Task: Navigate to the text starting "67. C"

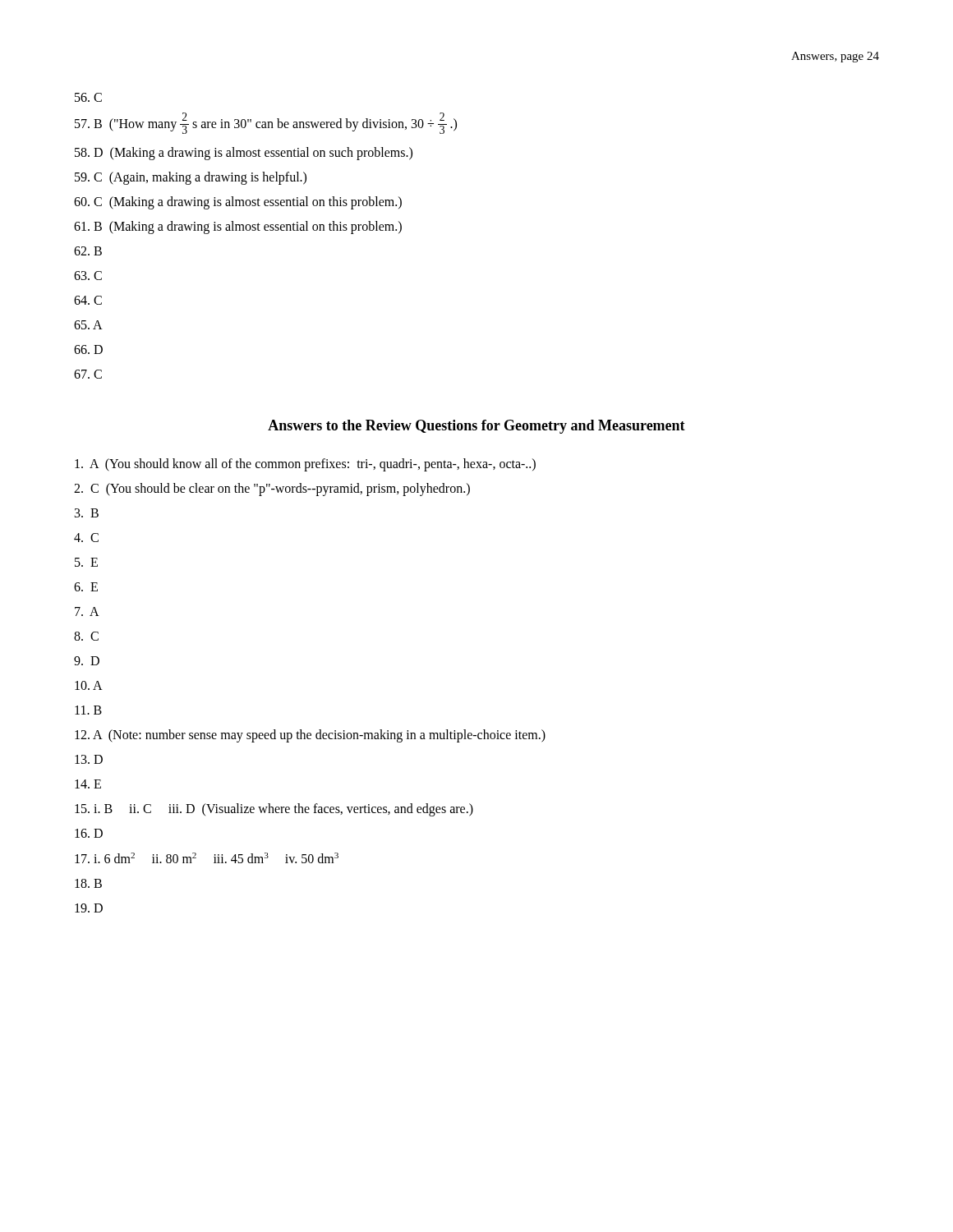Action: coord(88,374)
